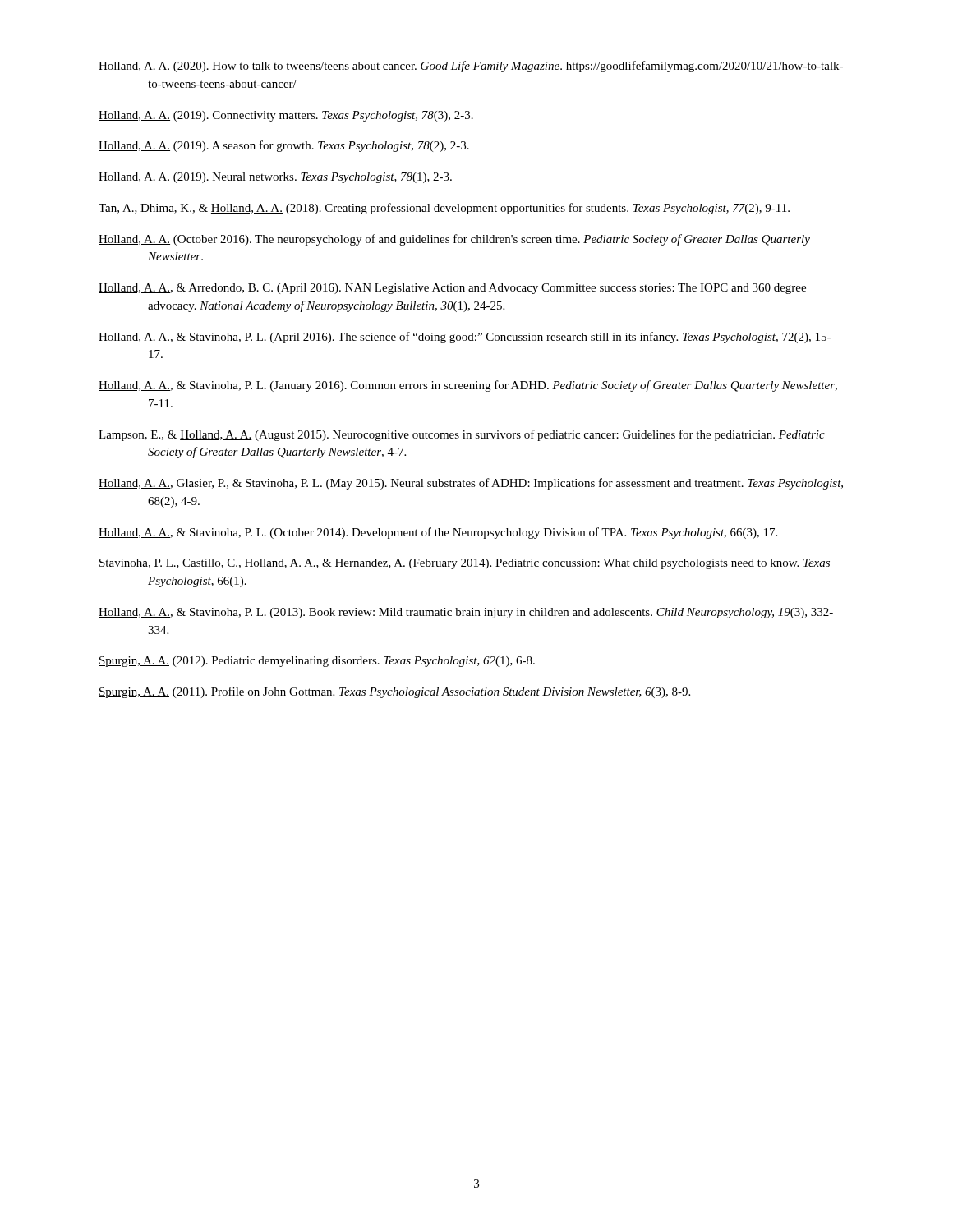This screenshot has width=953, height=1232.
Task: Point to the passage starting "Lampson, E., &"
Action: coord(461,443)
